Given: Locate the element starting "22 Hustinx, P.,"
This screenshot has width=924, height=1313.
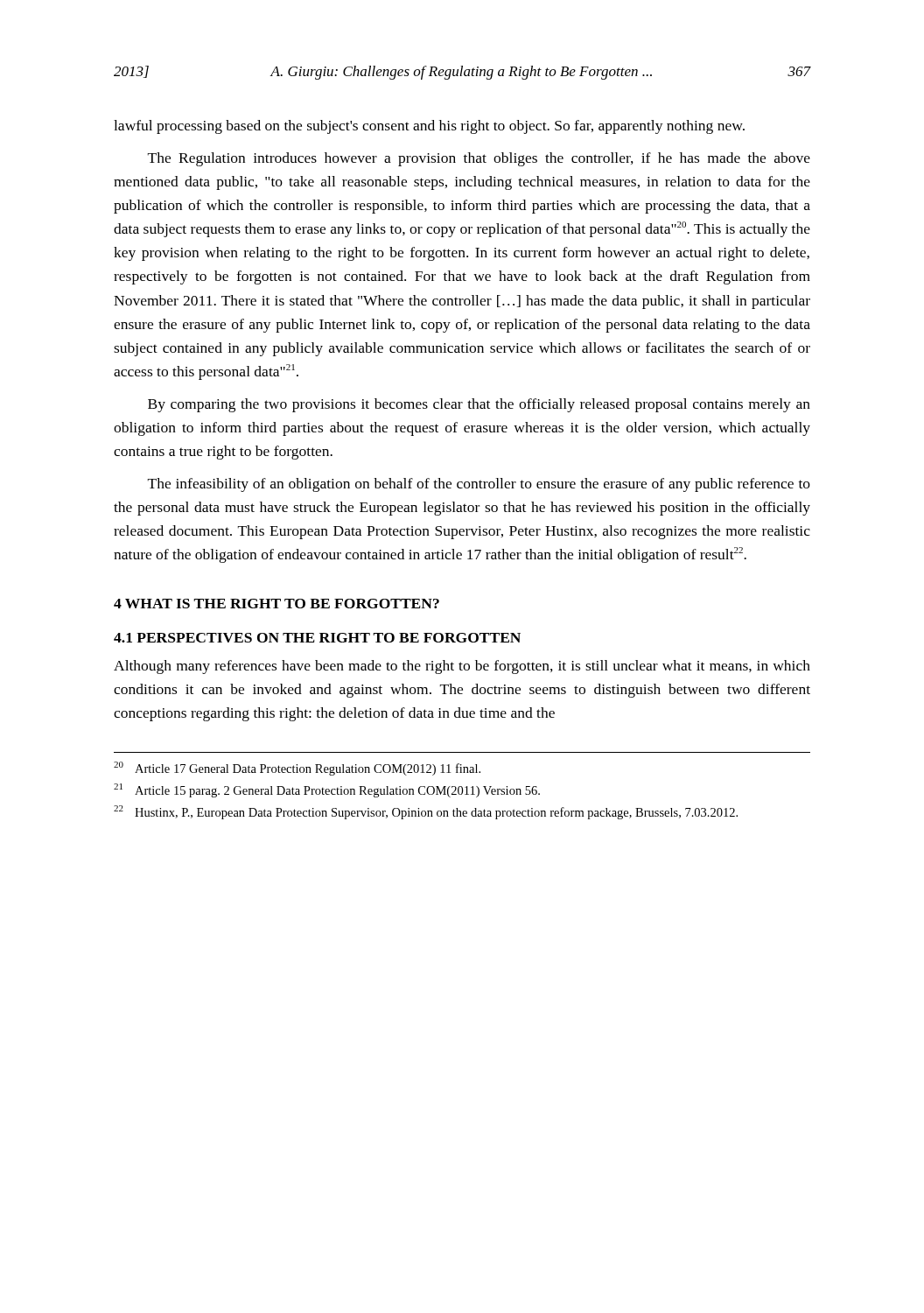Looking at the screenshot, I should click(426, 812).
